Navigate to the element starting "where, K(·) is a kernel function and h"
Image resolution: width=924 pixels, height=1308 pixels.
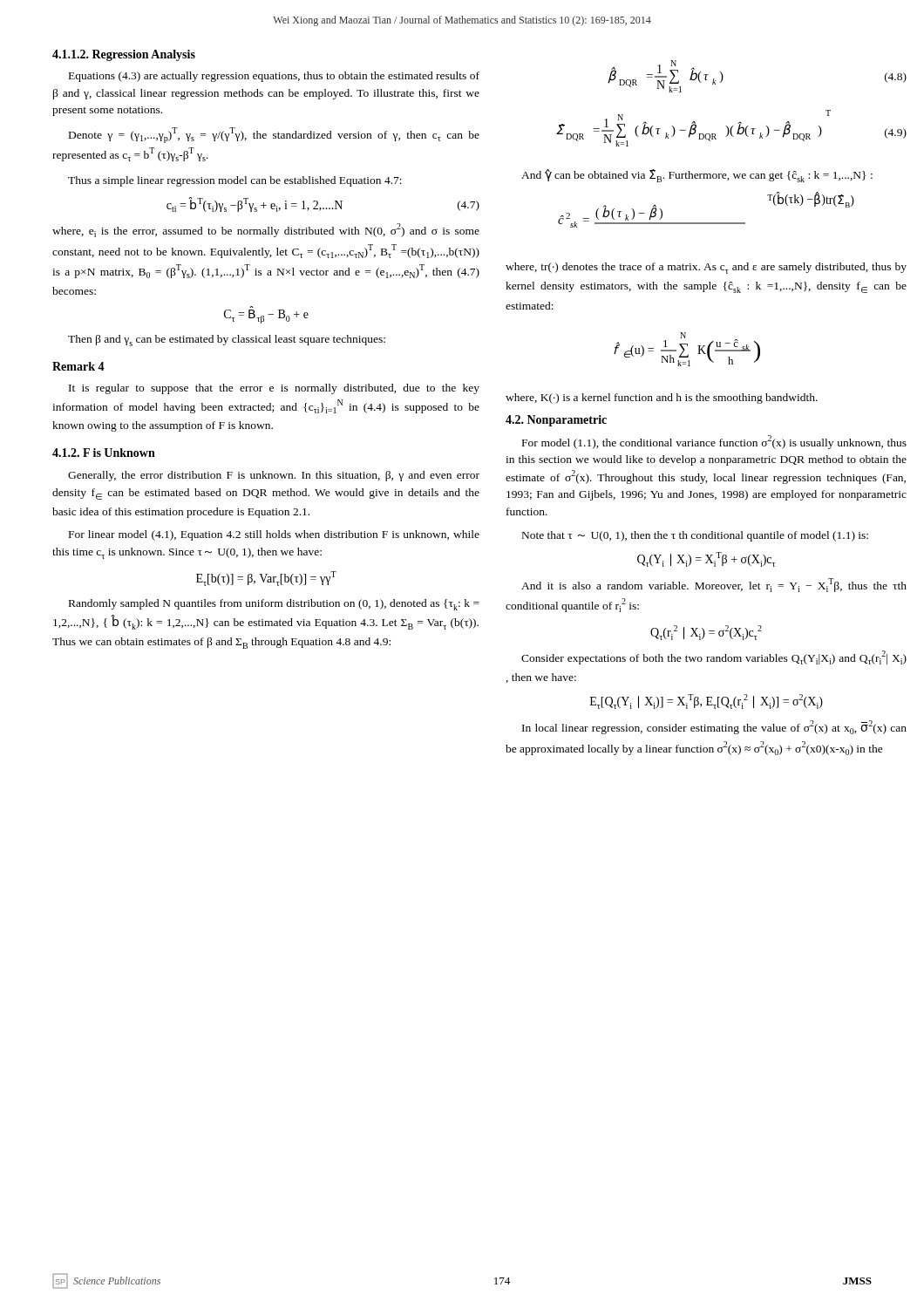click(x=706, y=398)
